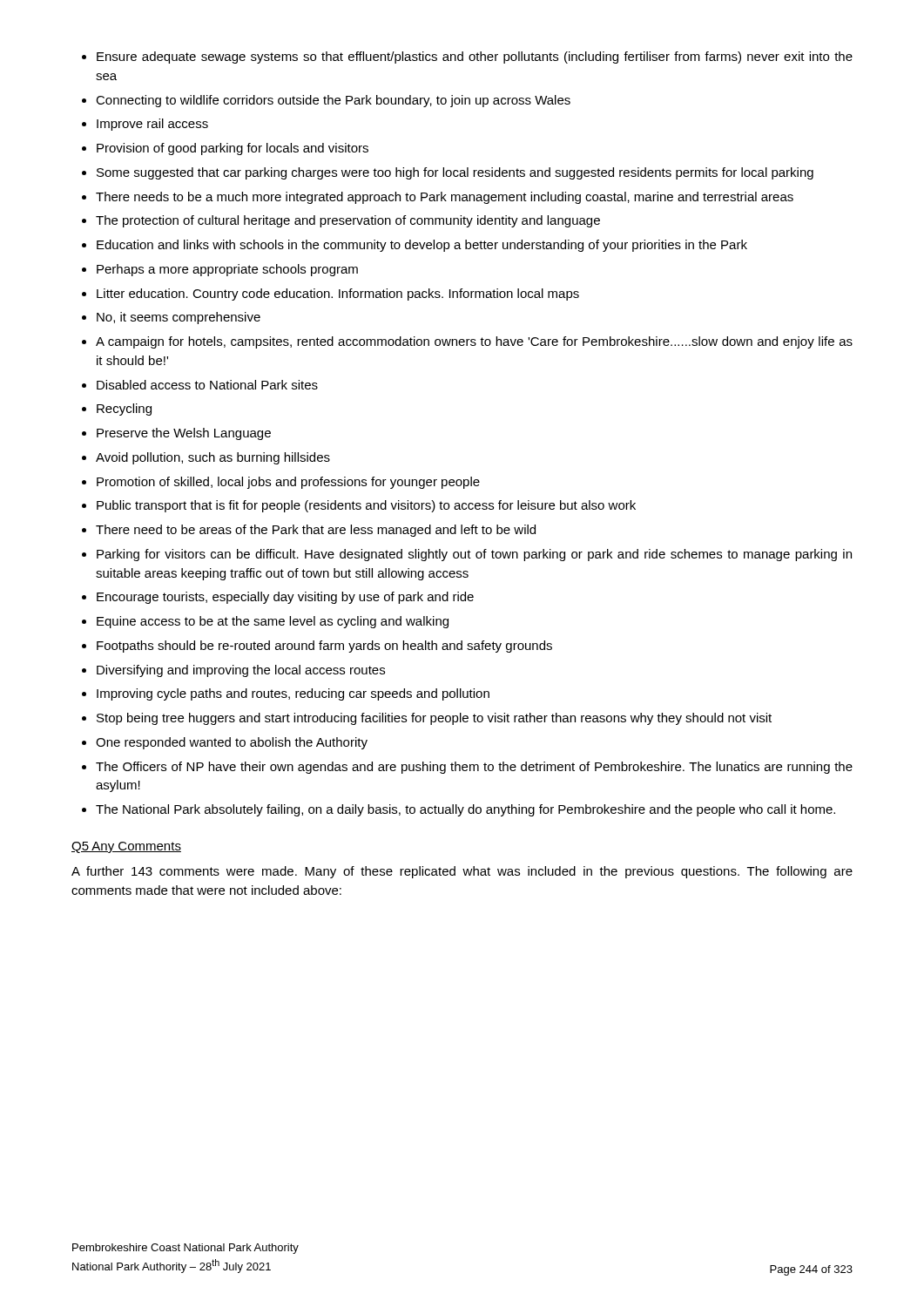Find the list item with the text "The National Park absolutely failing, on a"

pos(466,809)
